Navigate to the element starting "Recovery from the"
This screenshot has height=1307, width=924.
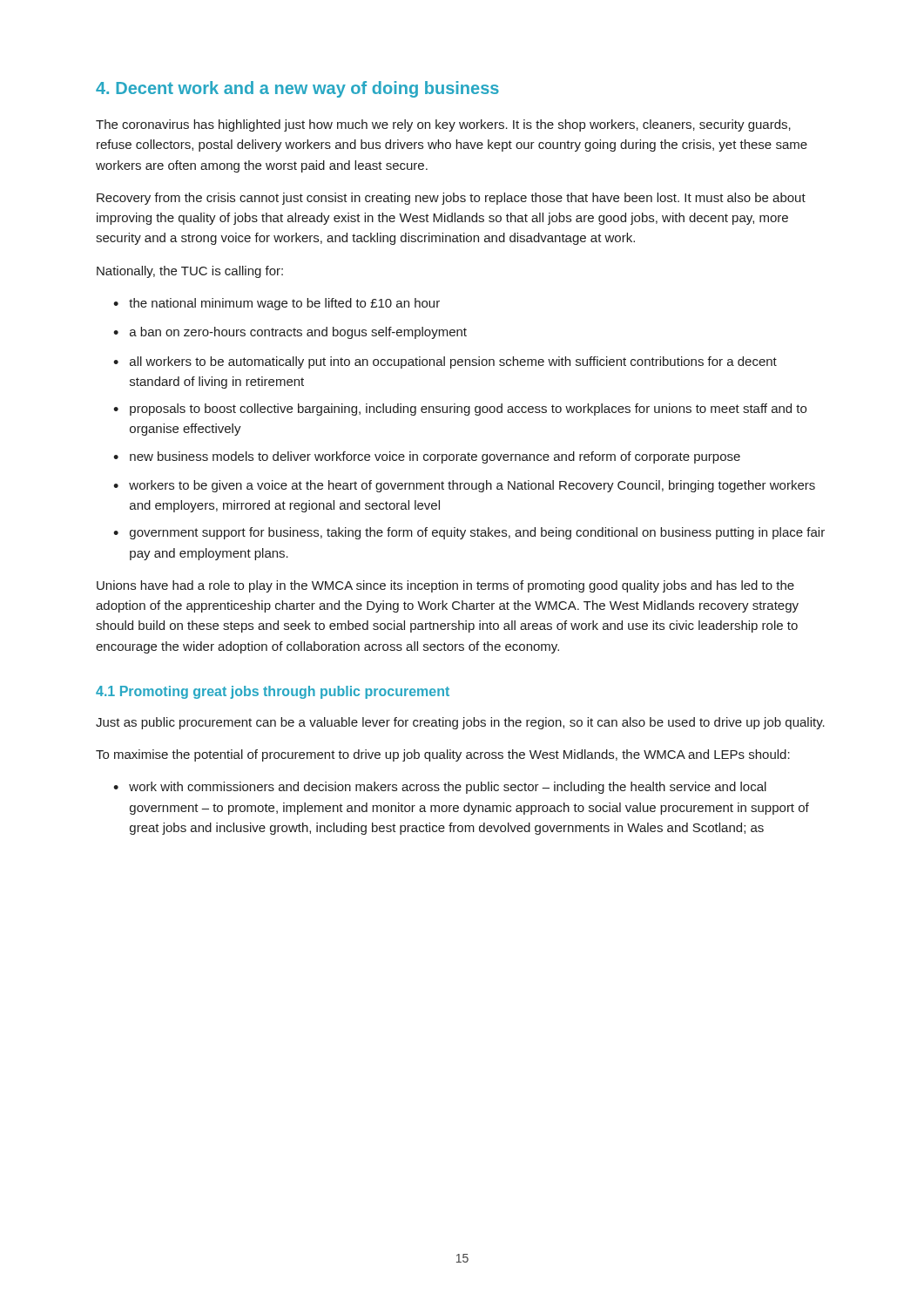pos(450,217)
